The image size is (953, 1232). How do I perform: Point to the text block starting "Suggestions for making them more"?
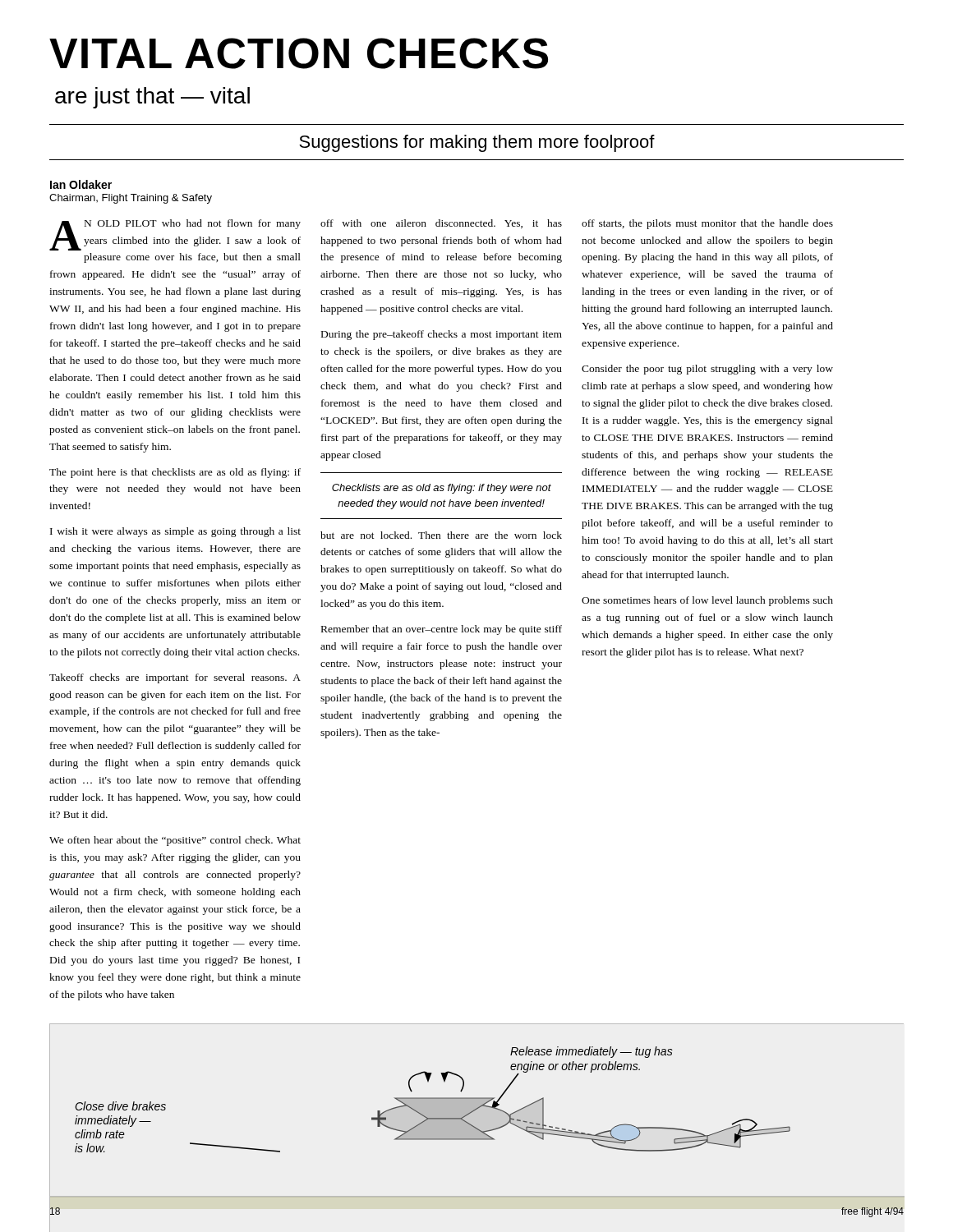476,142
